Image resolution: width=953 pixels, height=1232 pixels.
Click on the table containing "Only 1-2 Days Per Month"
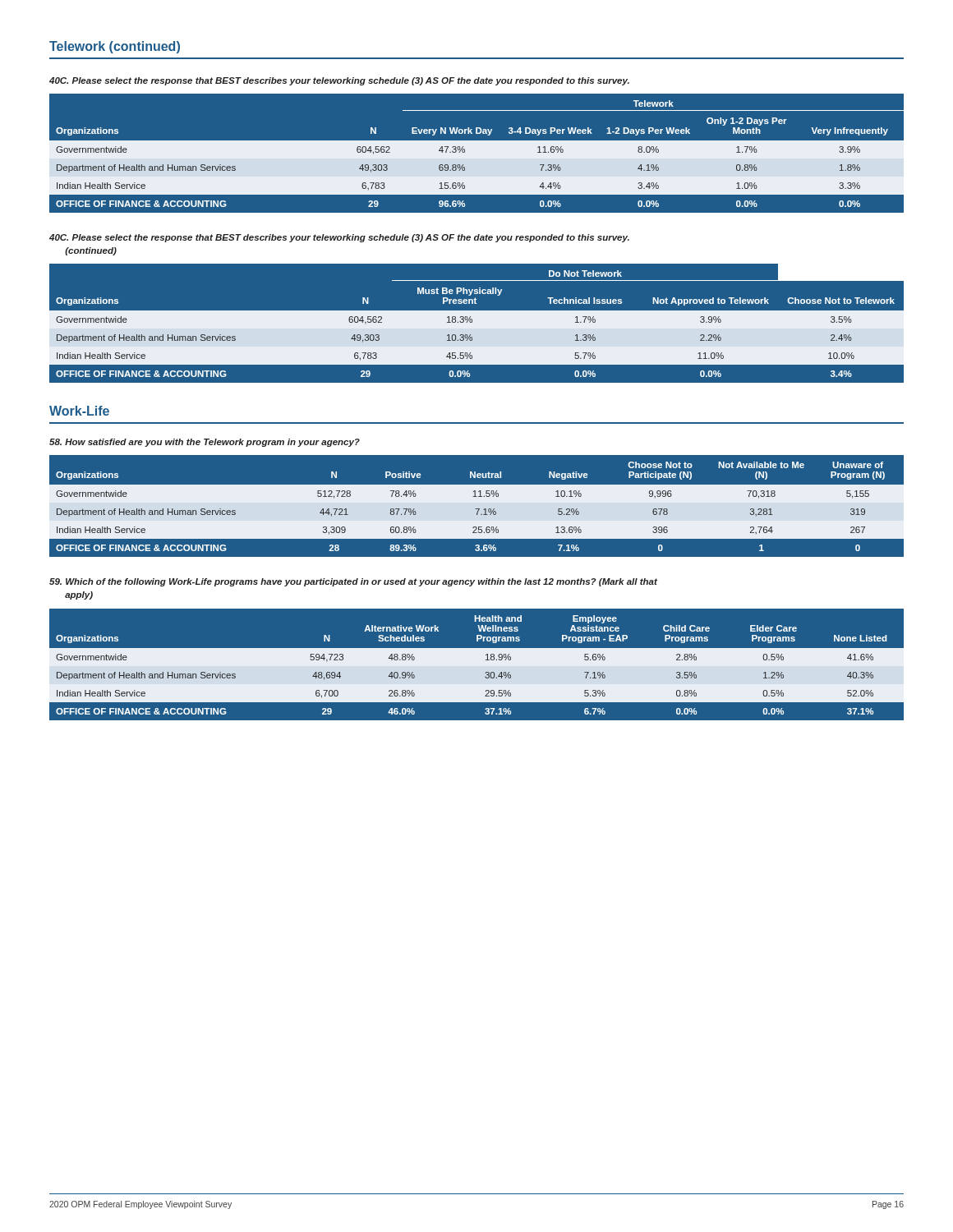pyautogui.click(x=476, y=153)
